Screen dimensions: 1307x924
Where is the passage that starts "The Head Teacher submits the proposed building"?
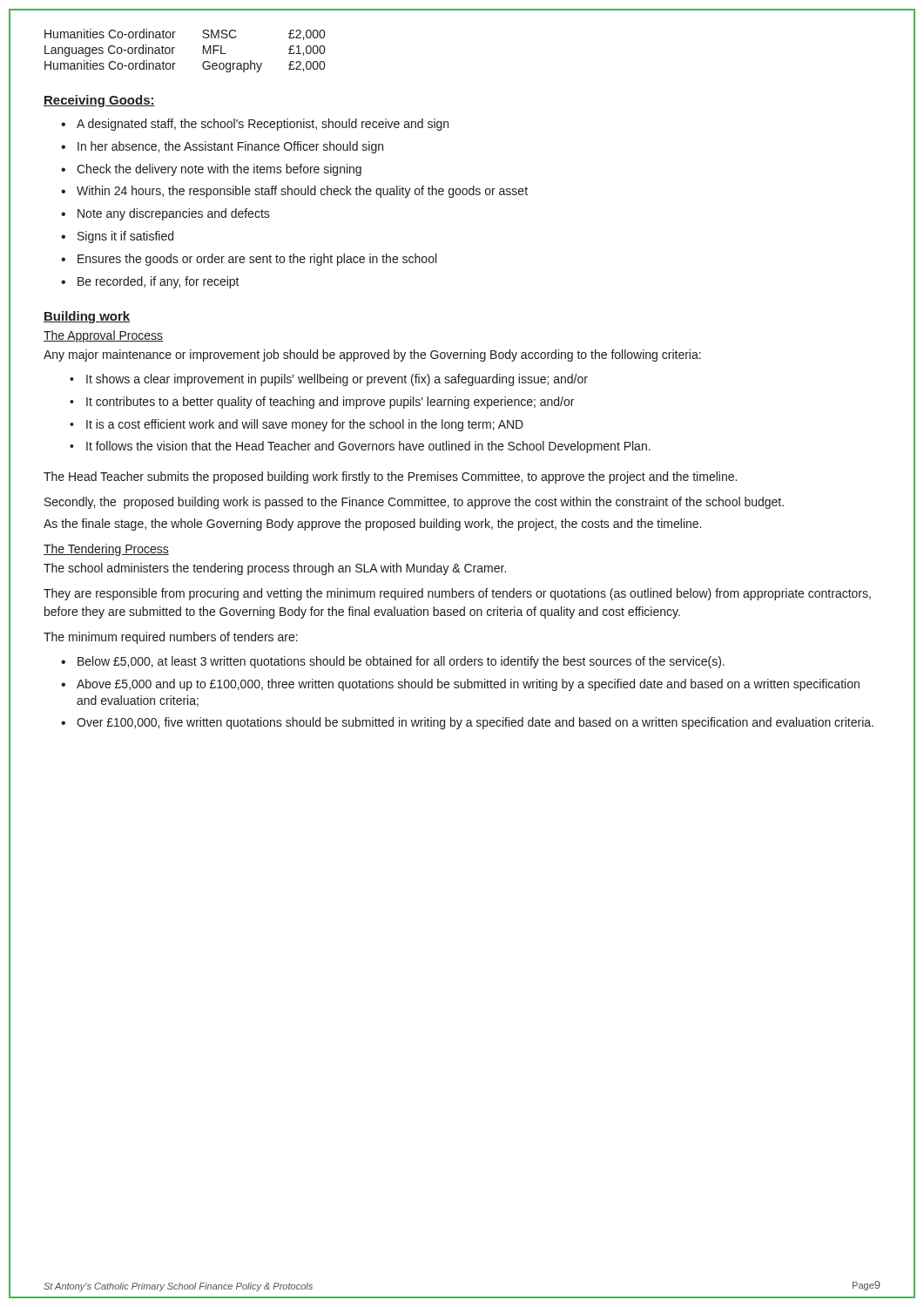(391, 476)
